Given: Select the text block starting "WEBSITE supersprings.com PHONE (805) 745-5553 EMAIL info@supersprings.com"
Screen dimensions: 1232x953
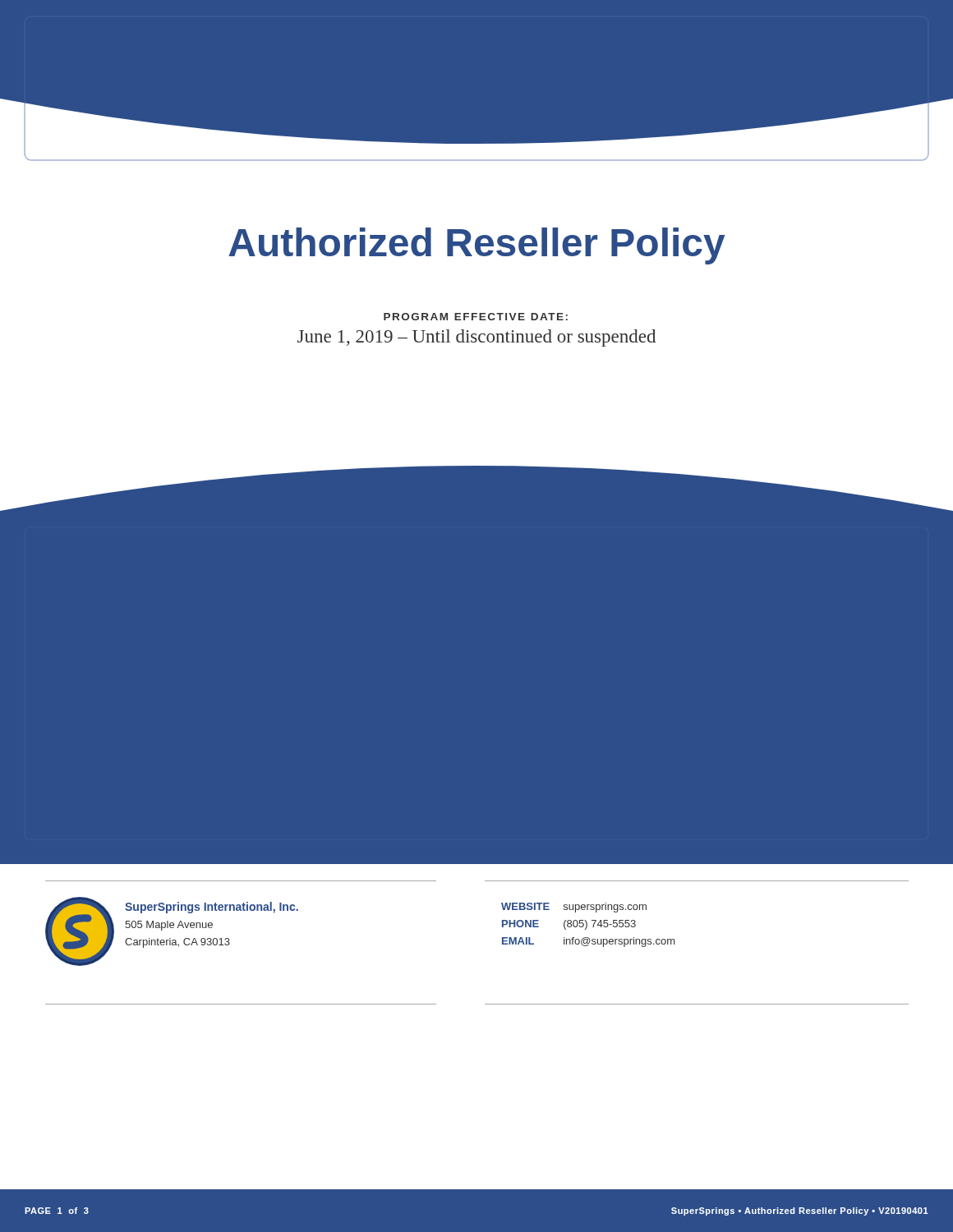Looking at the screenshot, I should click(x=588, y=924).
